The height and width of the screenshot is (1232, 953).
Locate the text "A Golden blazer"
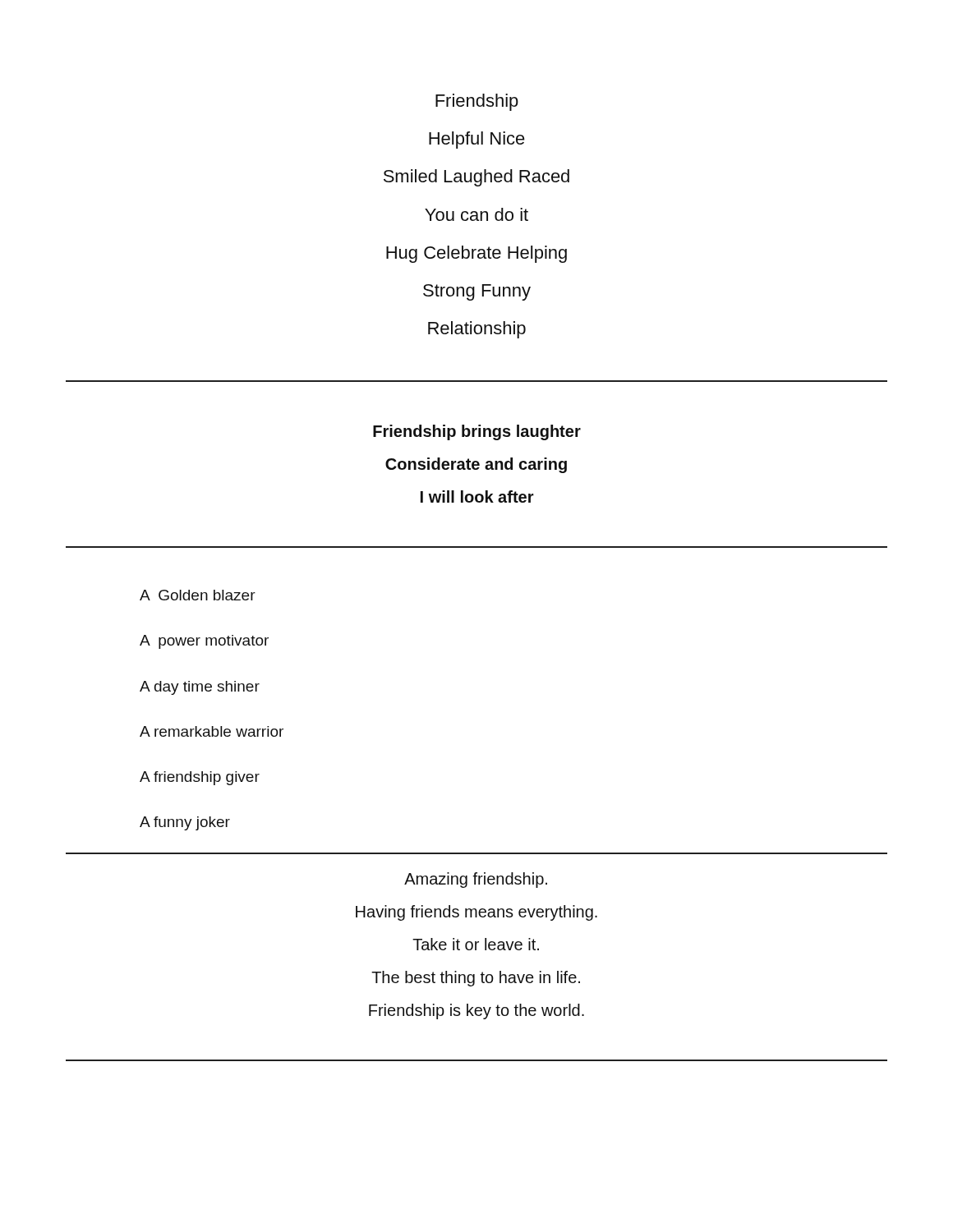tap(197, 595)
